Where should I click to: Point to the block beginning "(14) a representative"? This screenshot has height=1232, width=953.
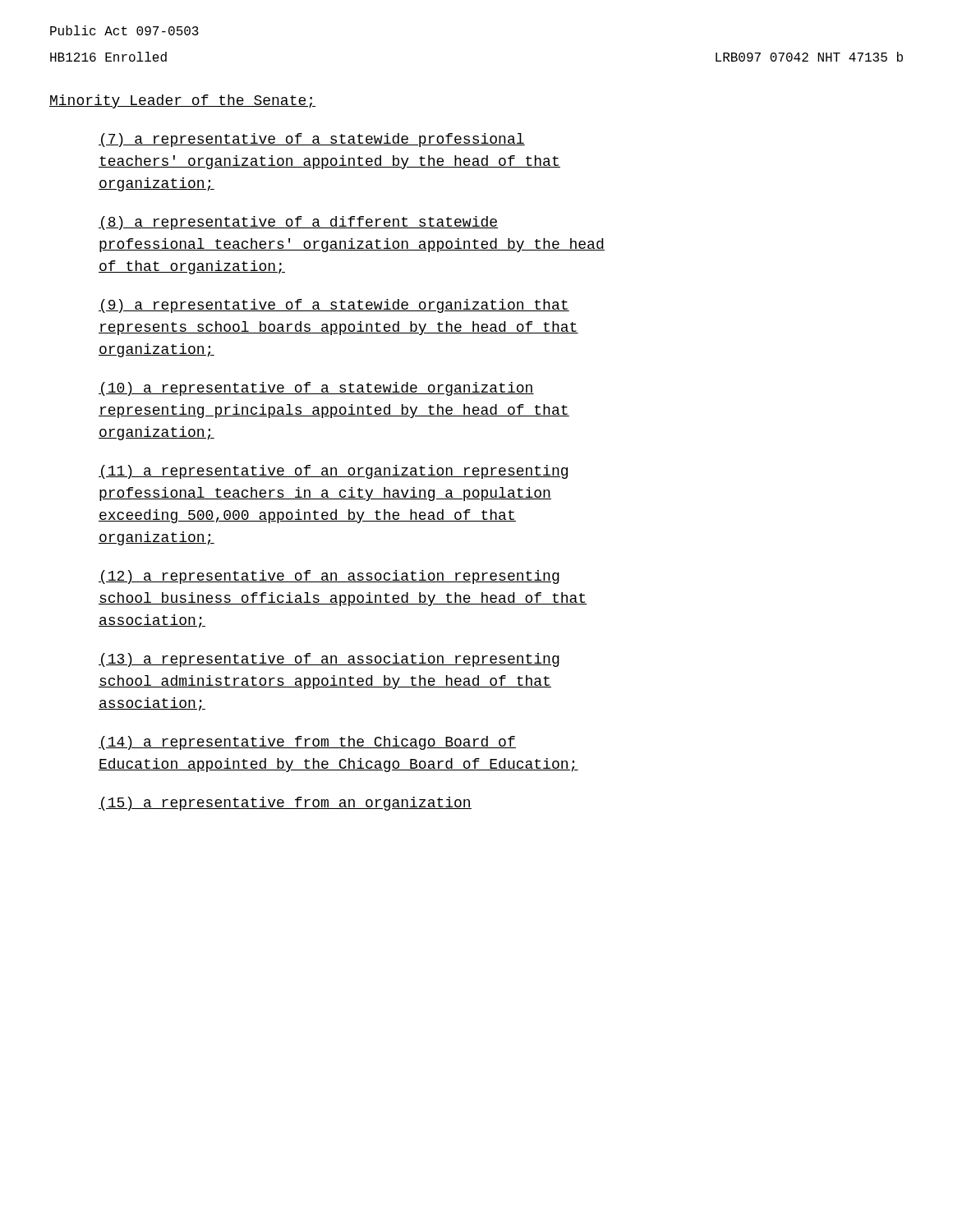[x=501, y=754]
